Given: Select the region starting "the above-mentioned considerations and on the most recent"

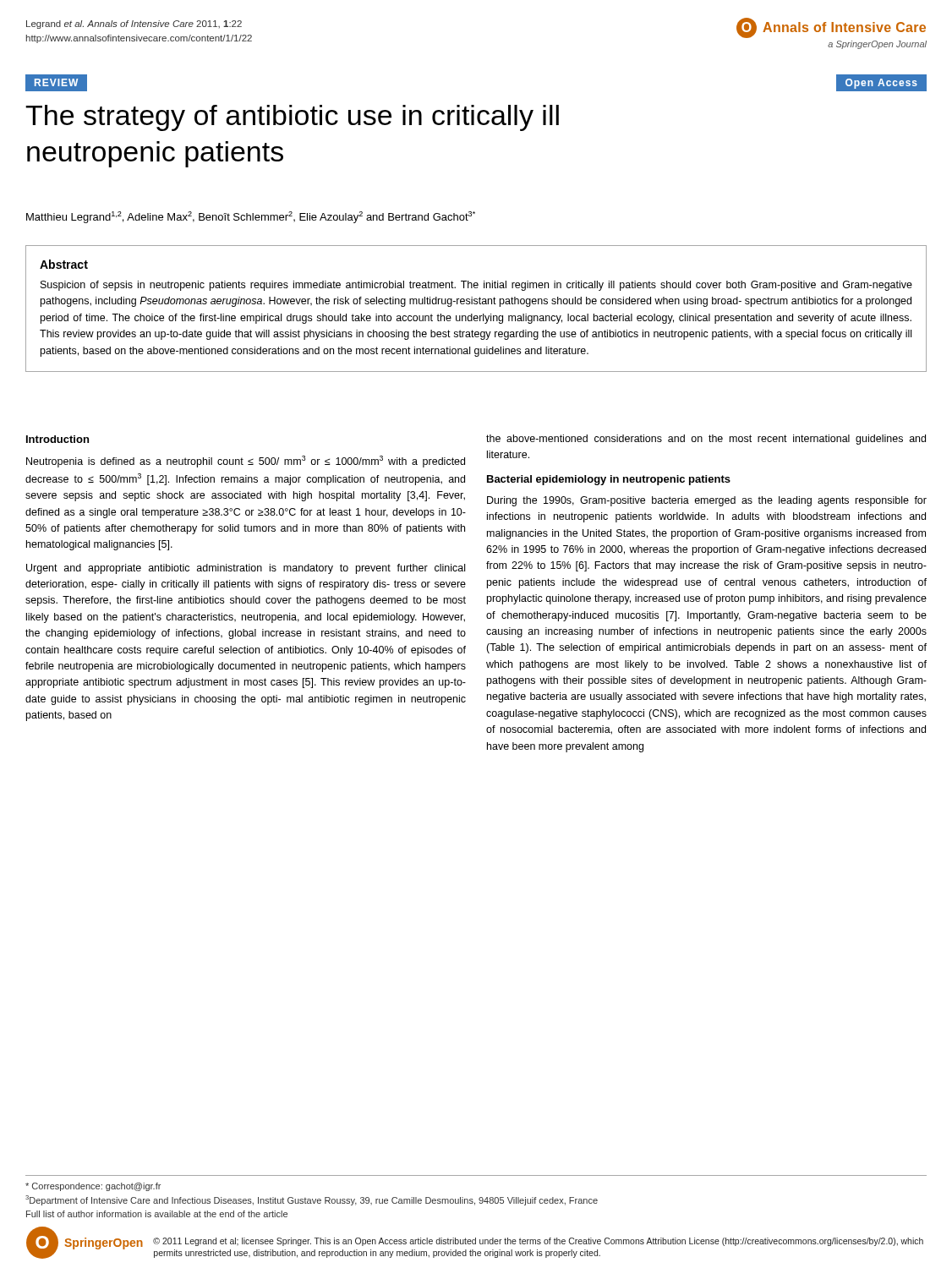Looking at the screenshot, I should point(706,447).
